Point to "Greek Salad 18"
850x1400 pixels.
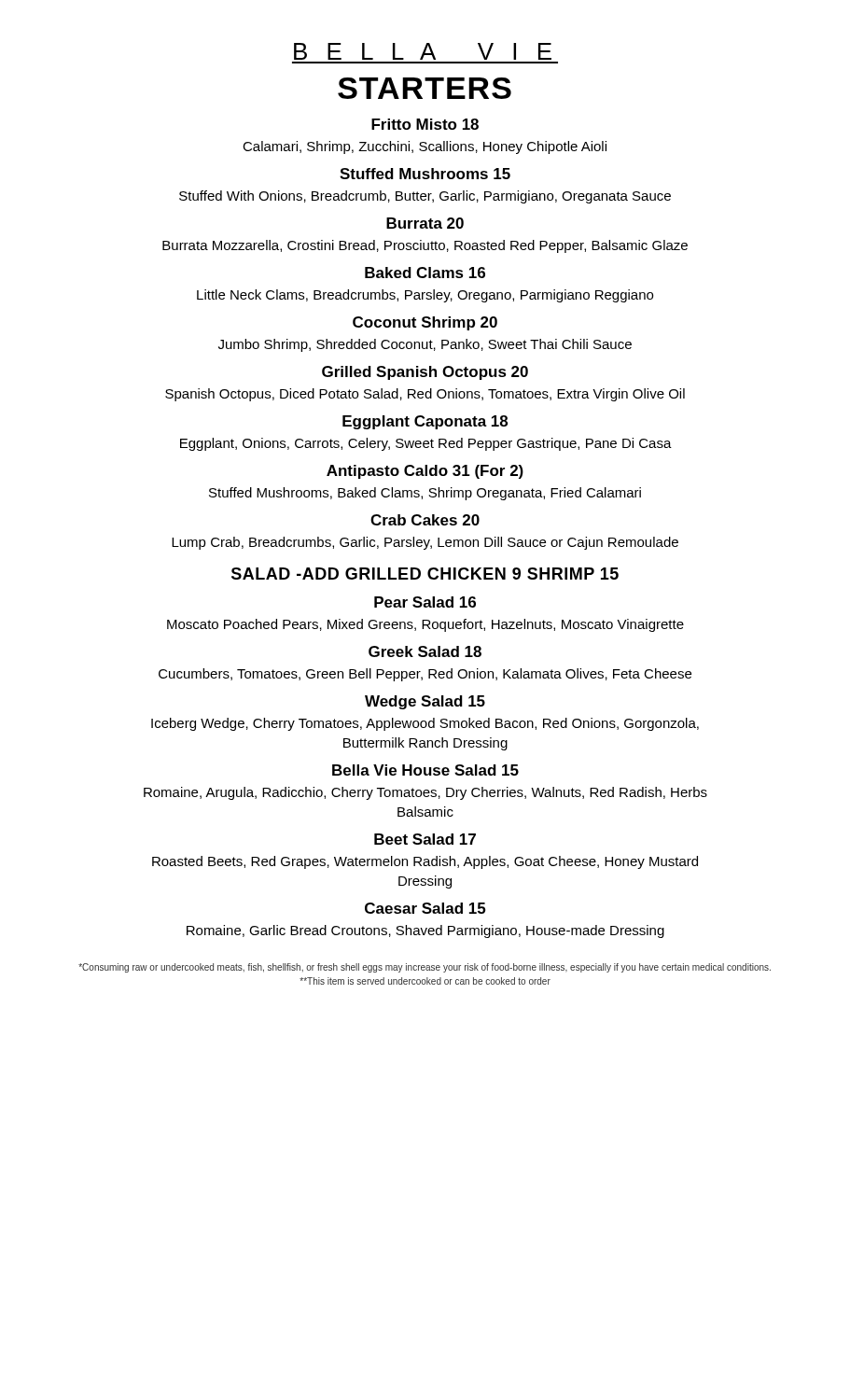pos(425,652)
